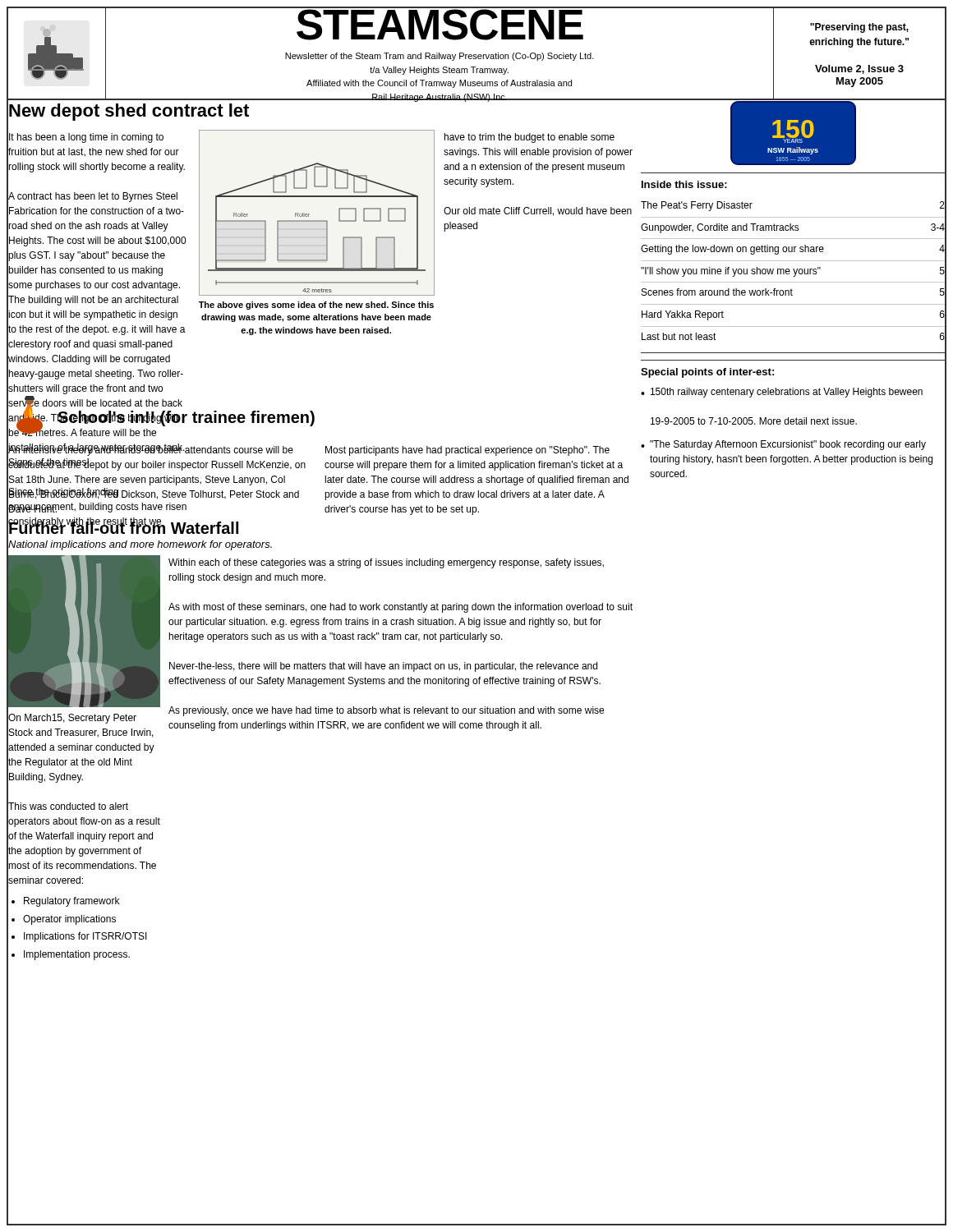Point to the block starting "Newsletter of the Steam Tram and"
The width and height of the screenshot is (953, 1232).
tap(440, 76)
